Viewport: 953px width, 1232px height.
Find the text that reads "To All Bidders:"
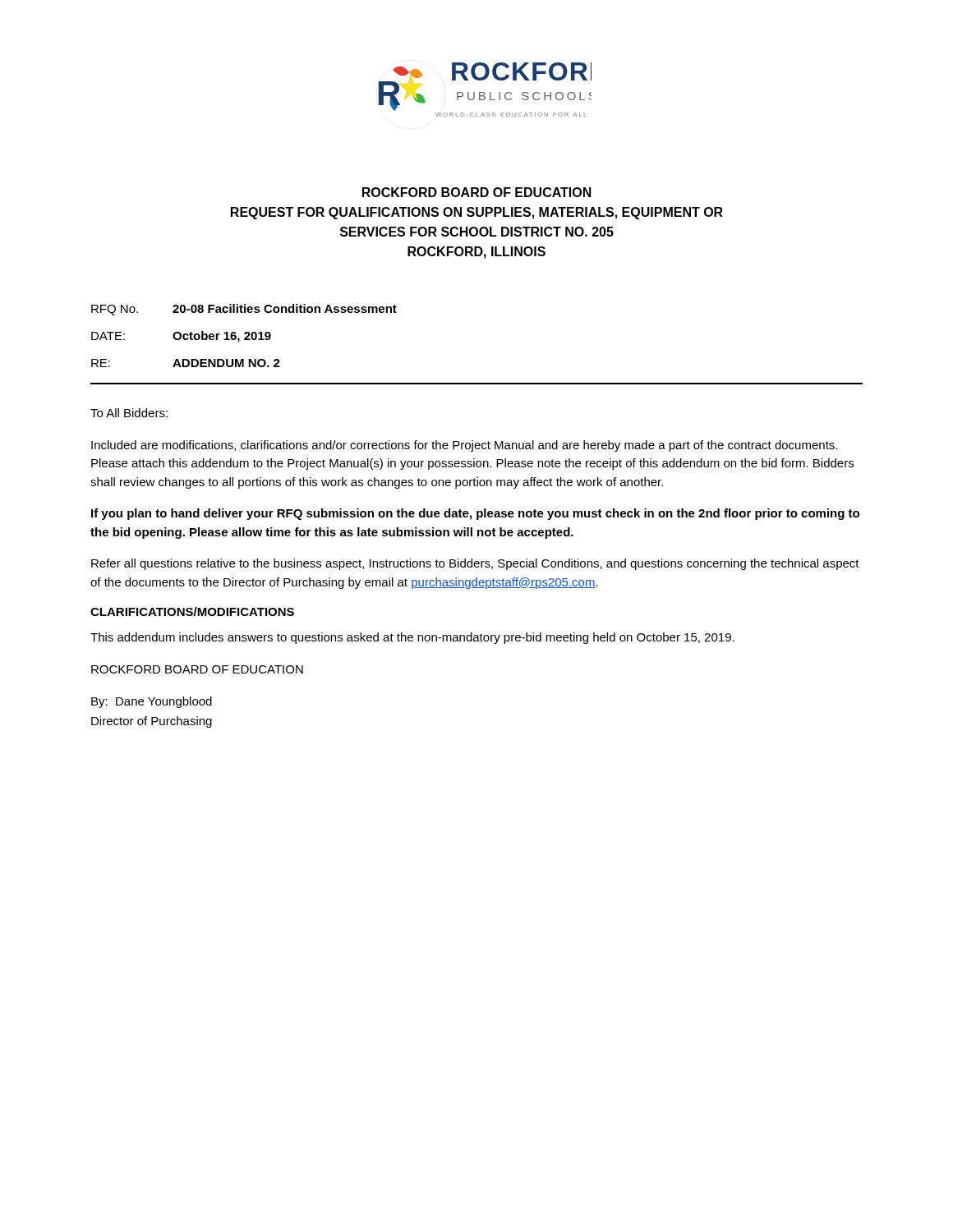click(x=129, y=413)
